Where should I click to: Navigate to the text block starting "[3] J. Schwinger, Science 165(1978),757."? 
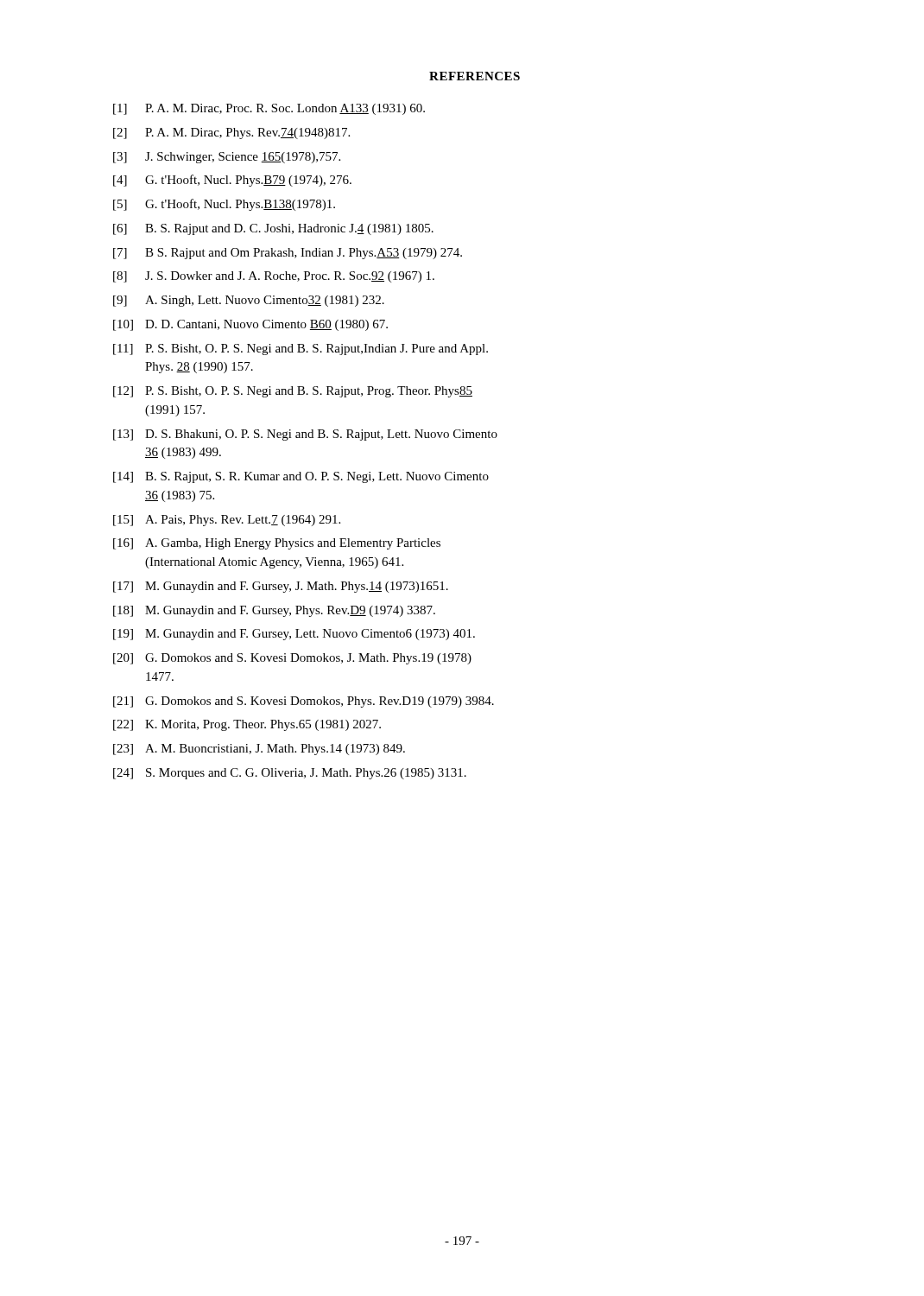pos(227,158)
